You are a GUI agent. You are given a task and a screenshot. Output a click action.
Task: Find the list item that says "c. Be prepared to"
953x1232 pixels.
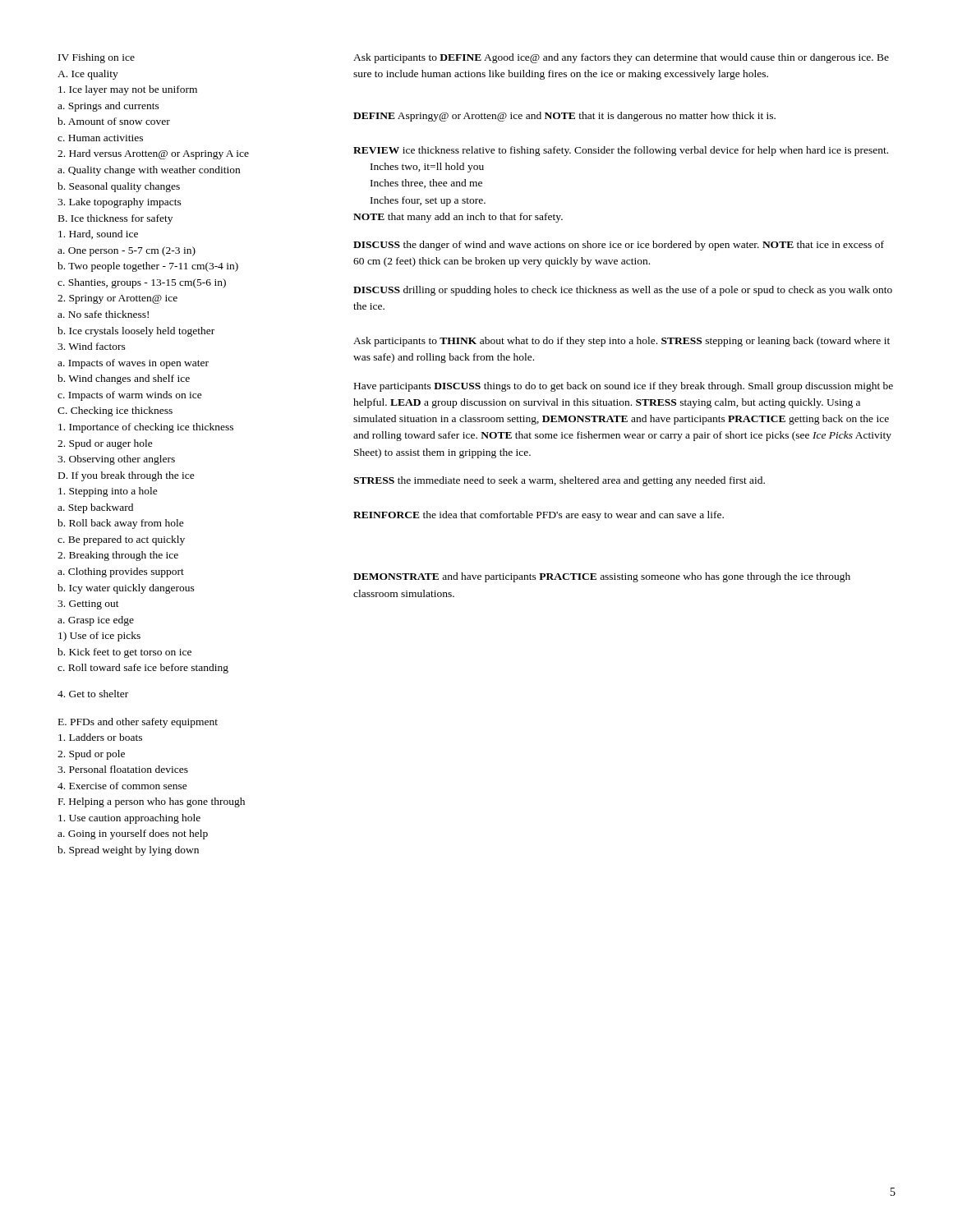click(121, 539)
